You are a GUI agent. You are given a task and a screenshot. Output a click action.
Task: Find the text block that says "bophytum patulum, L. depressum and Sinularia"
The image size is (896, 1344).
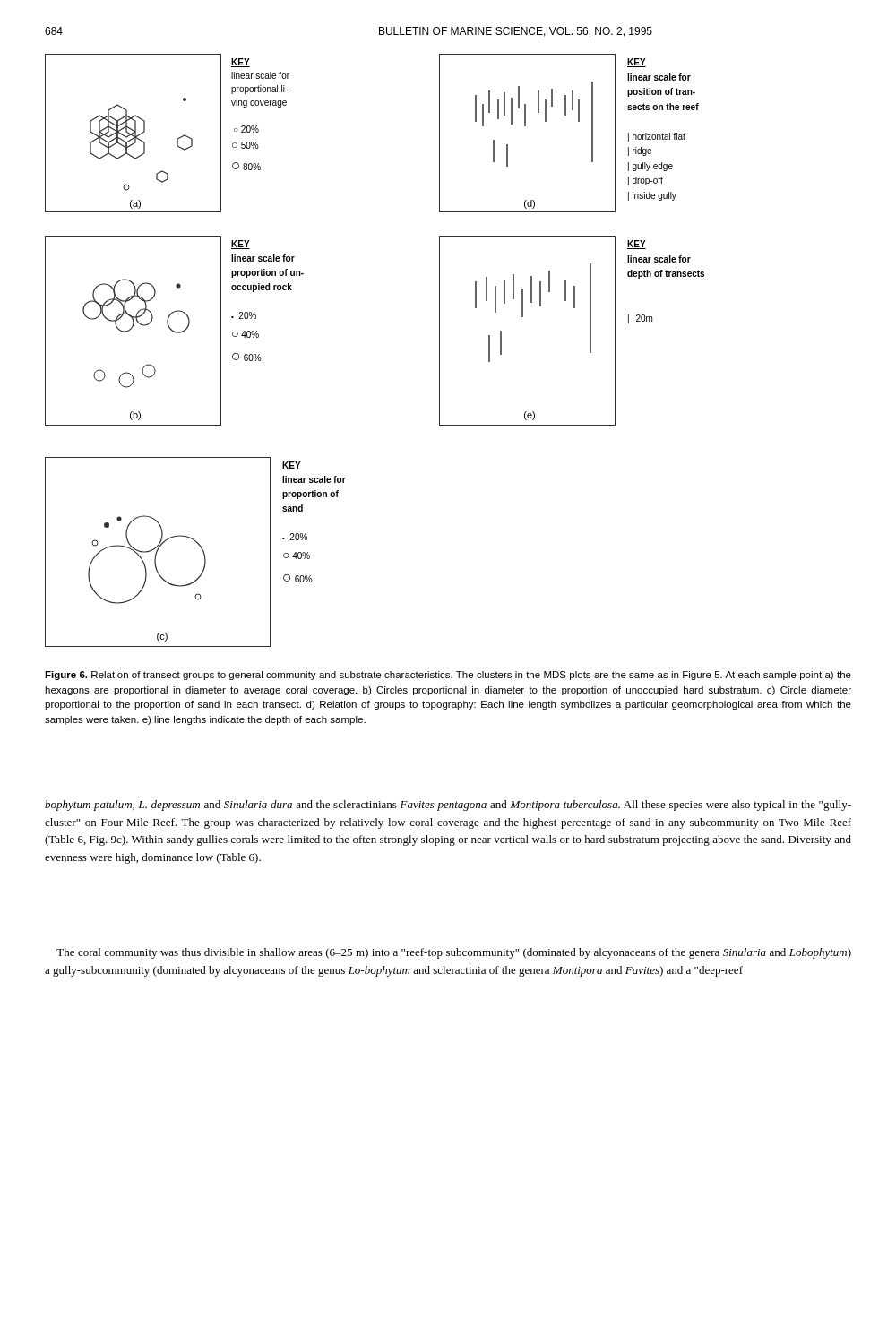pos(448,830)
